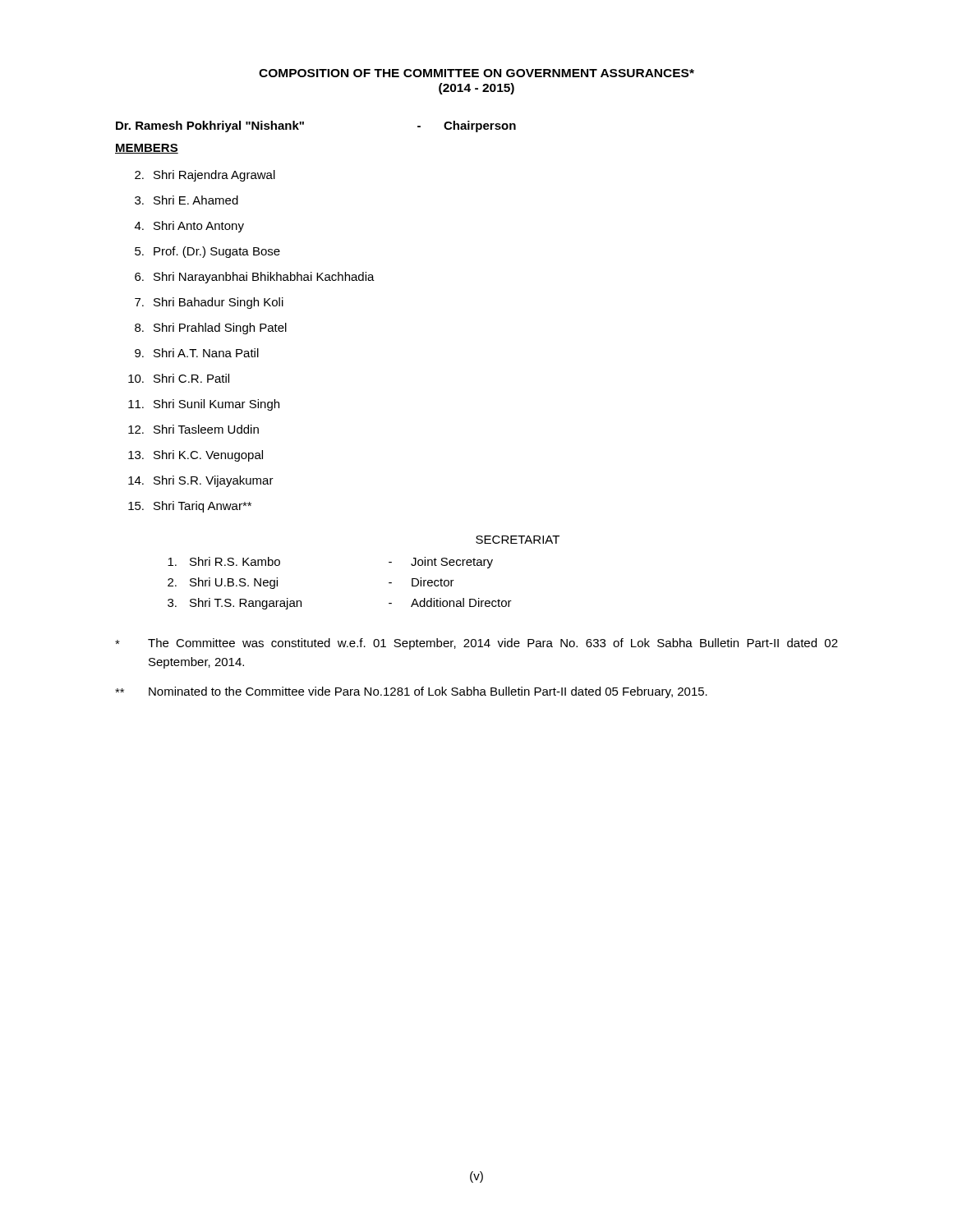Select the list item that says "2. Shri U.B.S."

(x=230, y=583)
